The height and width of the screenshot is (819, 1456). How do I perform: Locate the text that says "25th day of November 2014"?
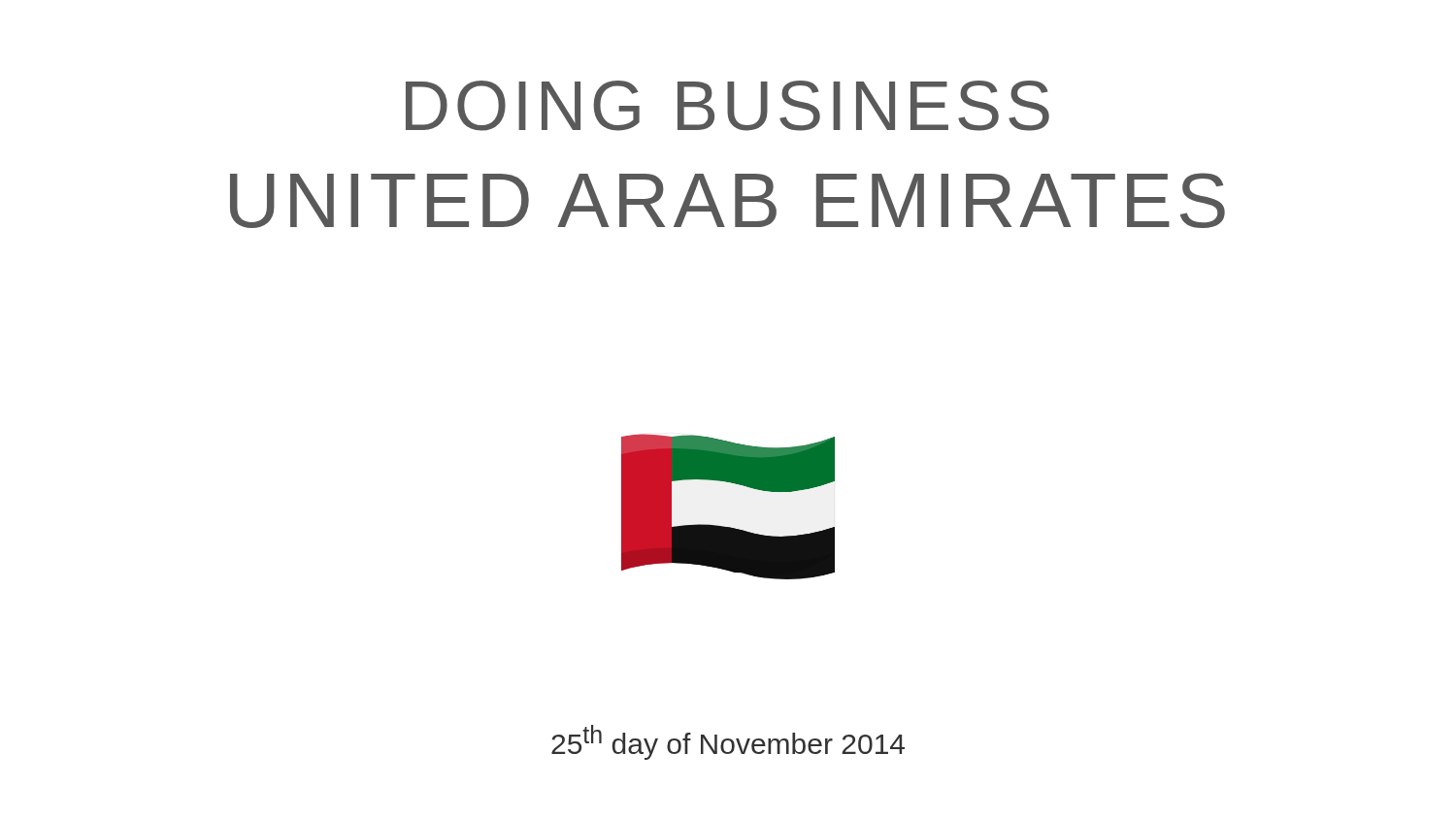click(x=728, y=740)
